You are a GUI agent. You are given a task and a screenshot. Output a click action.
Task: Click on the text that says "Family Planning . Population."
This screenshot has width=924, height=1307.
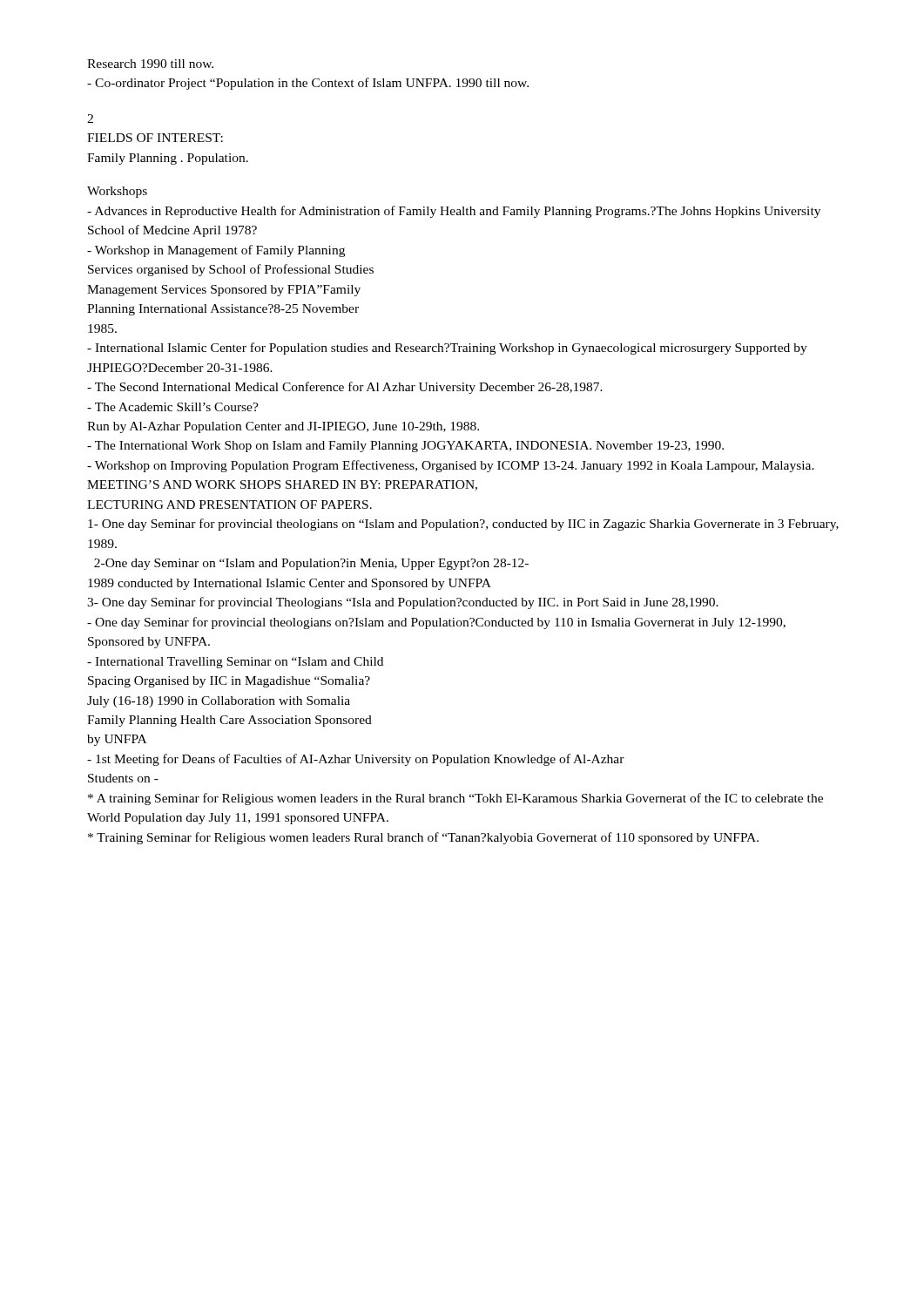click(x=168, y=157)
